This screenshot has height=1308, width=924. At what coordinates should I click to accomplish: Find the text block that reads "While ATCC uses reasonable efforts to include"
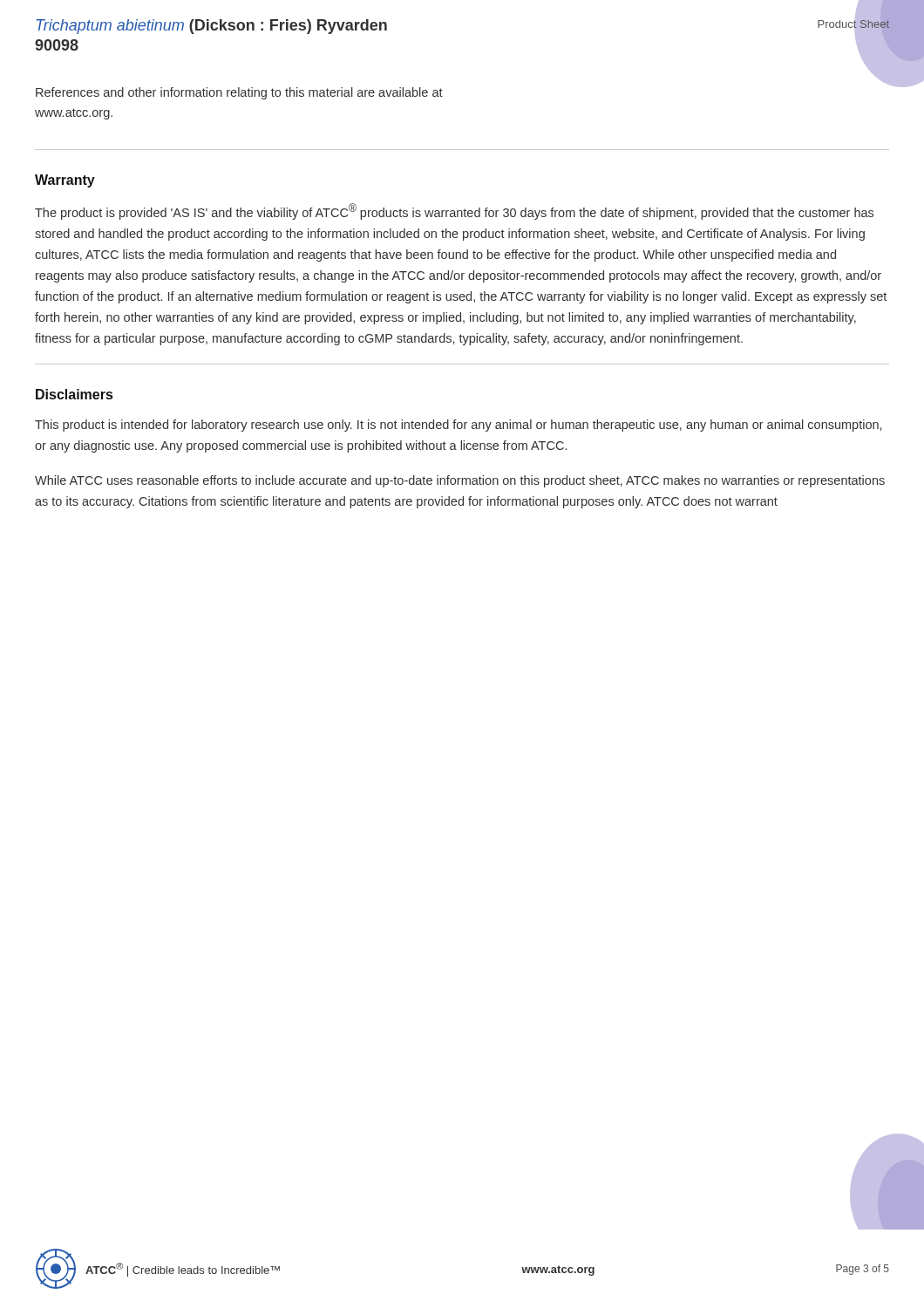tap(462, 492)
